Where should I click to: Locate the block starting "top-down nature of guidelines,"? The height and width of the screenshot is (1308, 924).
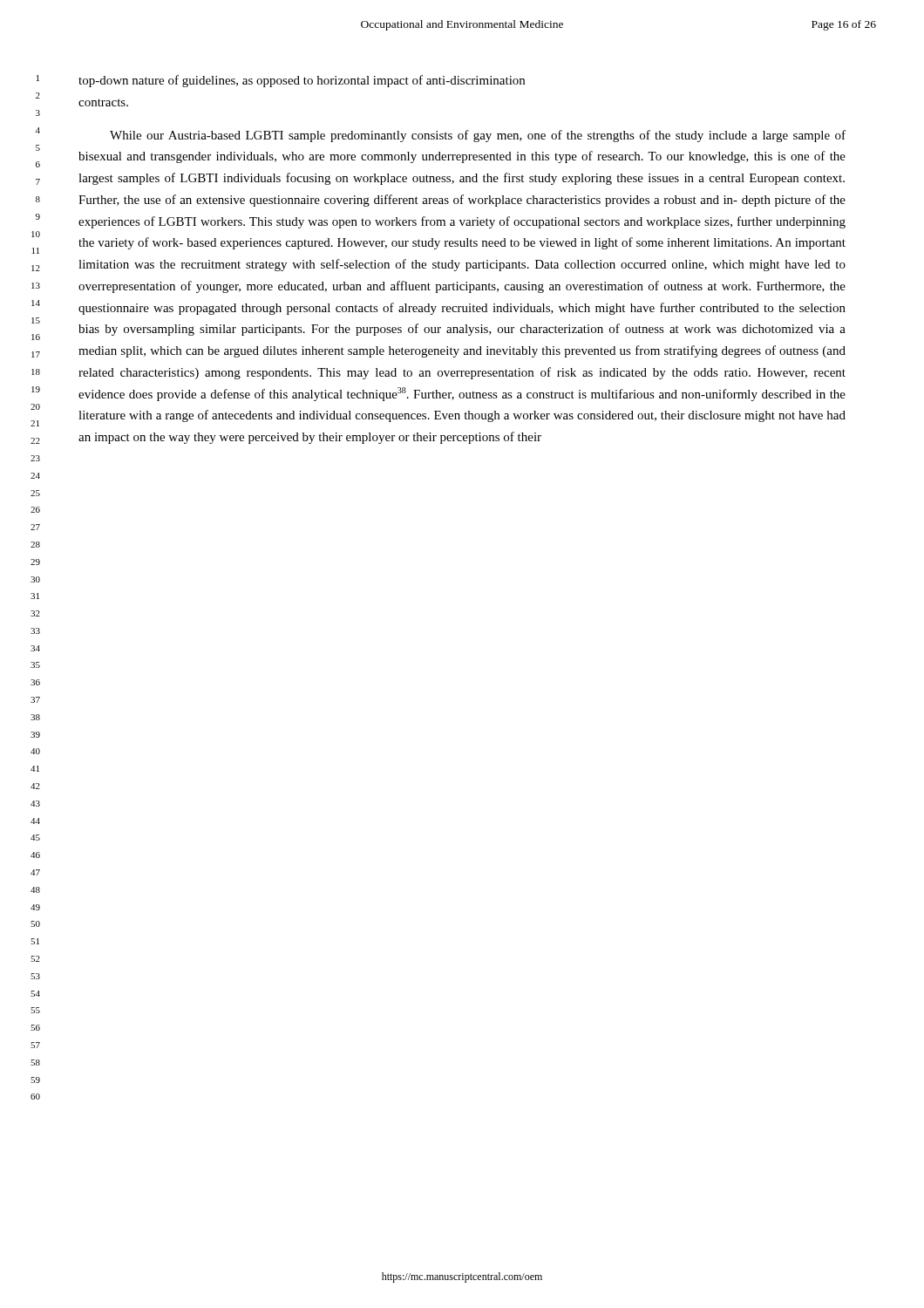pyautogui.click(x=462, y=91)
